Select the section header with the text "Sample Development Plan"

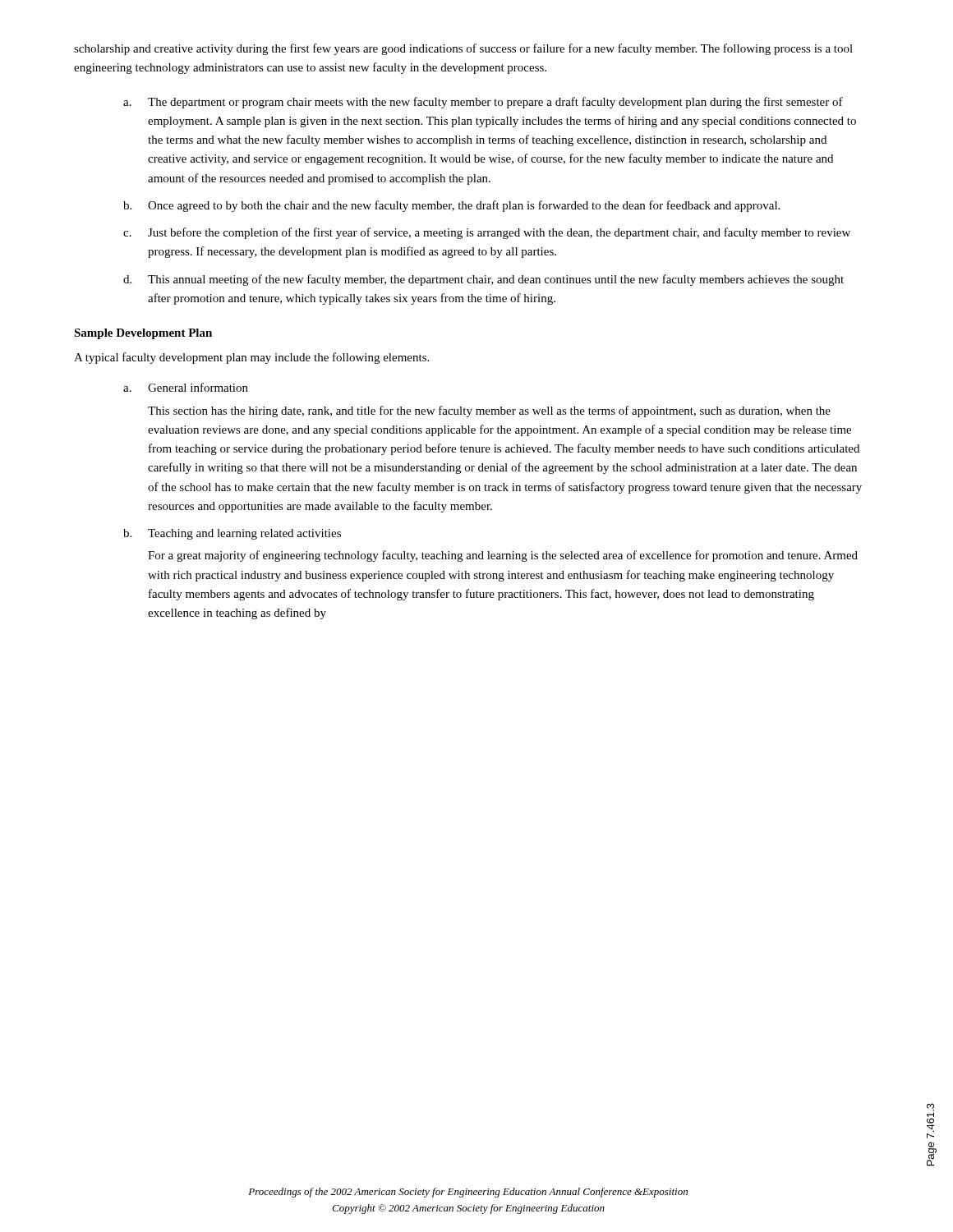point(143,333)
